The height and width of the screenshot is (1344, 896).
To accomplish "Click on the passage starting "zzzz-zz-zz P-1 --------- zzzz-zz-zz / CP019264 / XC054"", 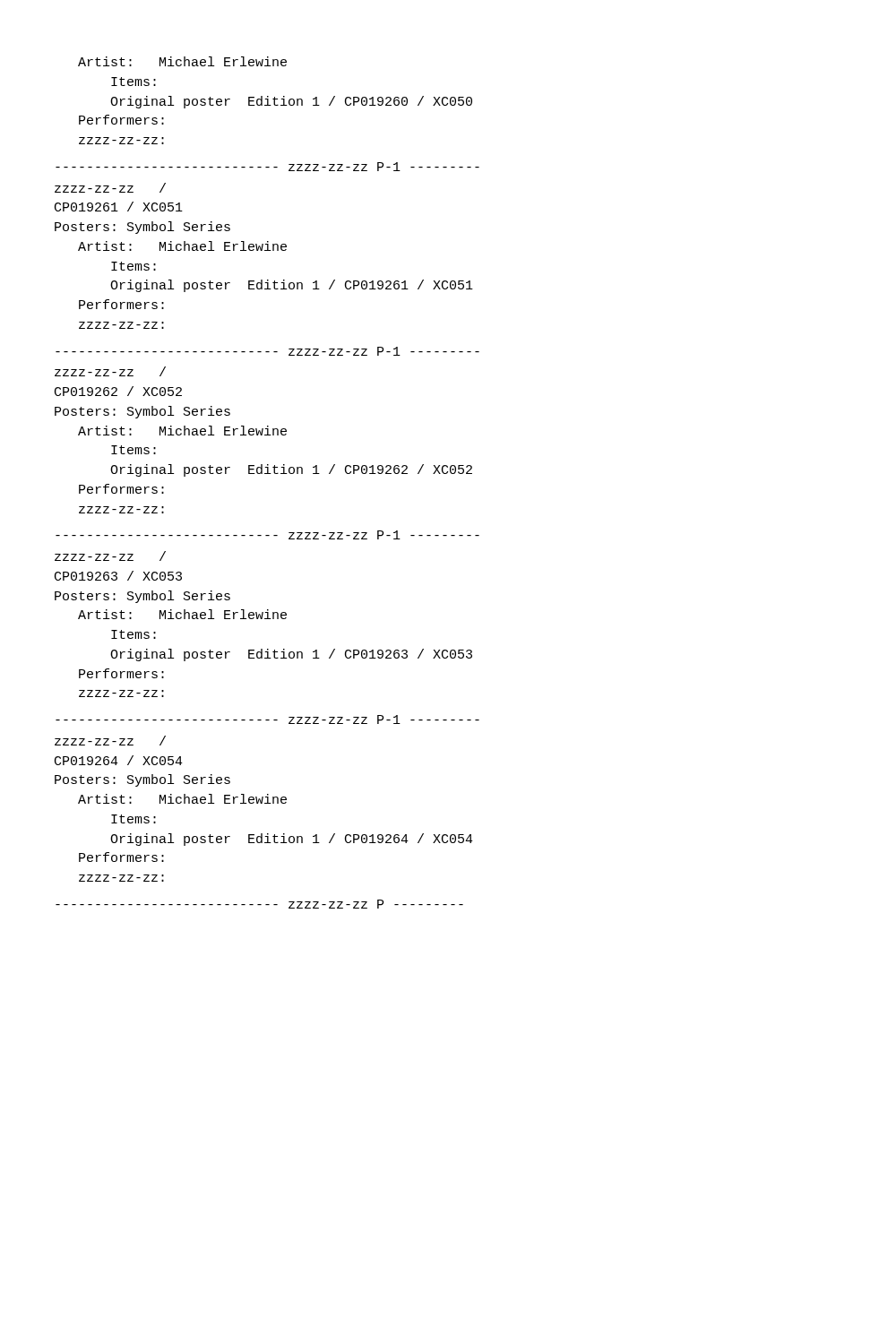I will pos(267,719).
